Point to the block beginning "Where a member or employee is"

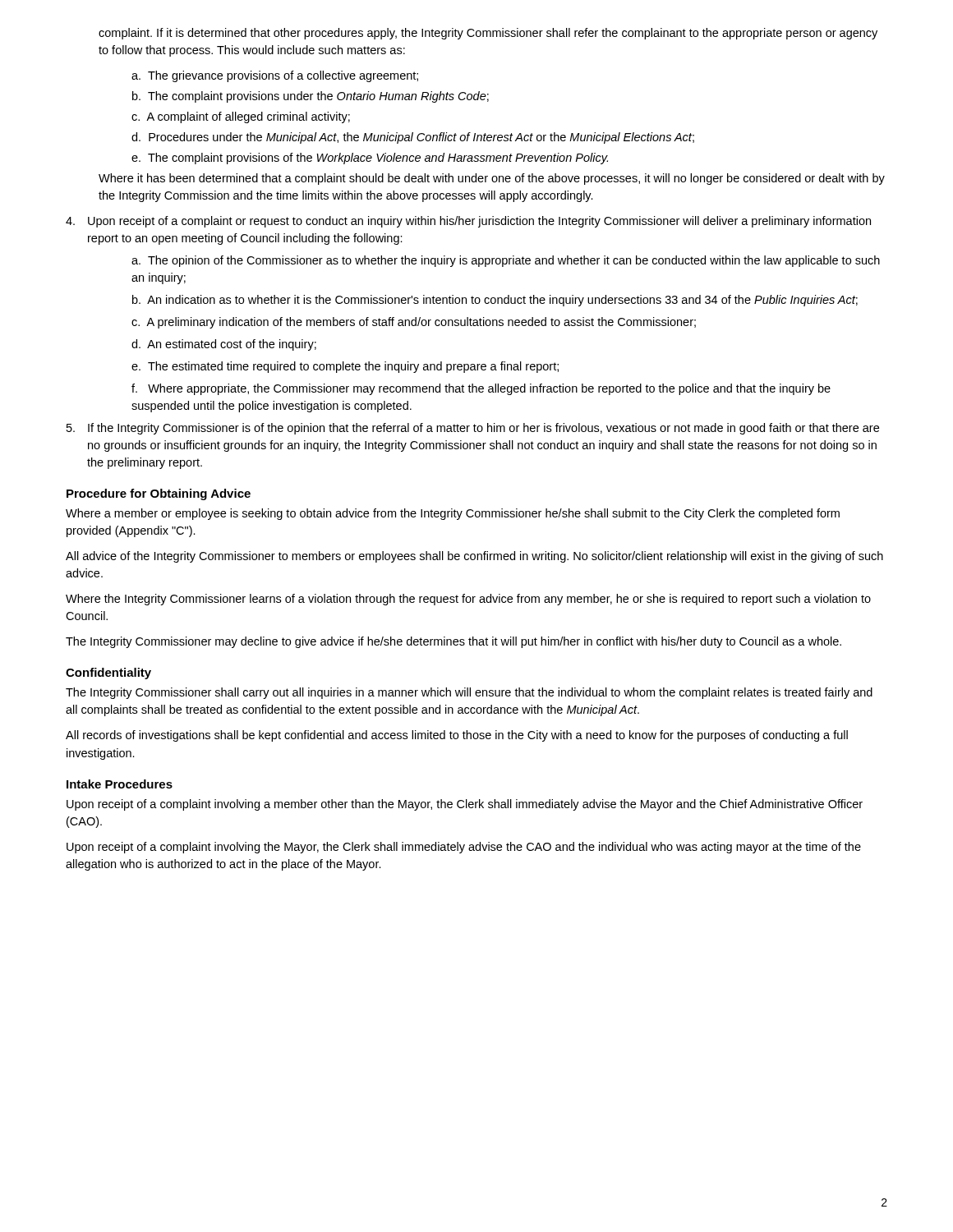point(453,522)
